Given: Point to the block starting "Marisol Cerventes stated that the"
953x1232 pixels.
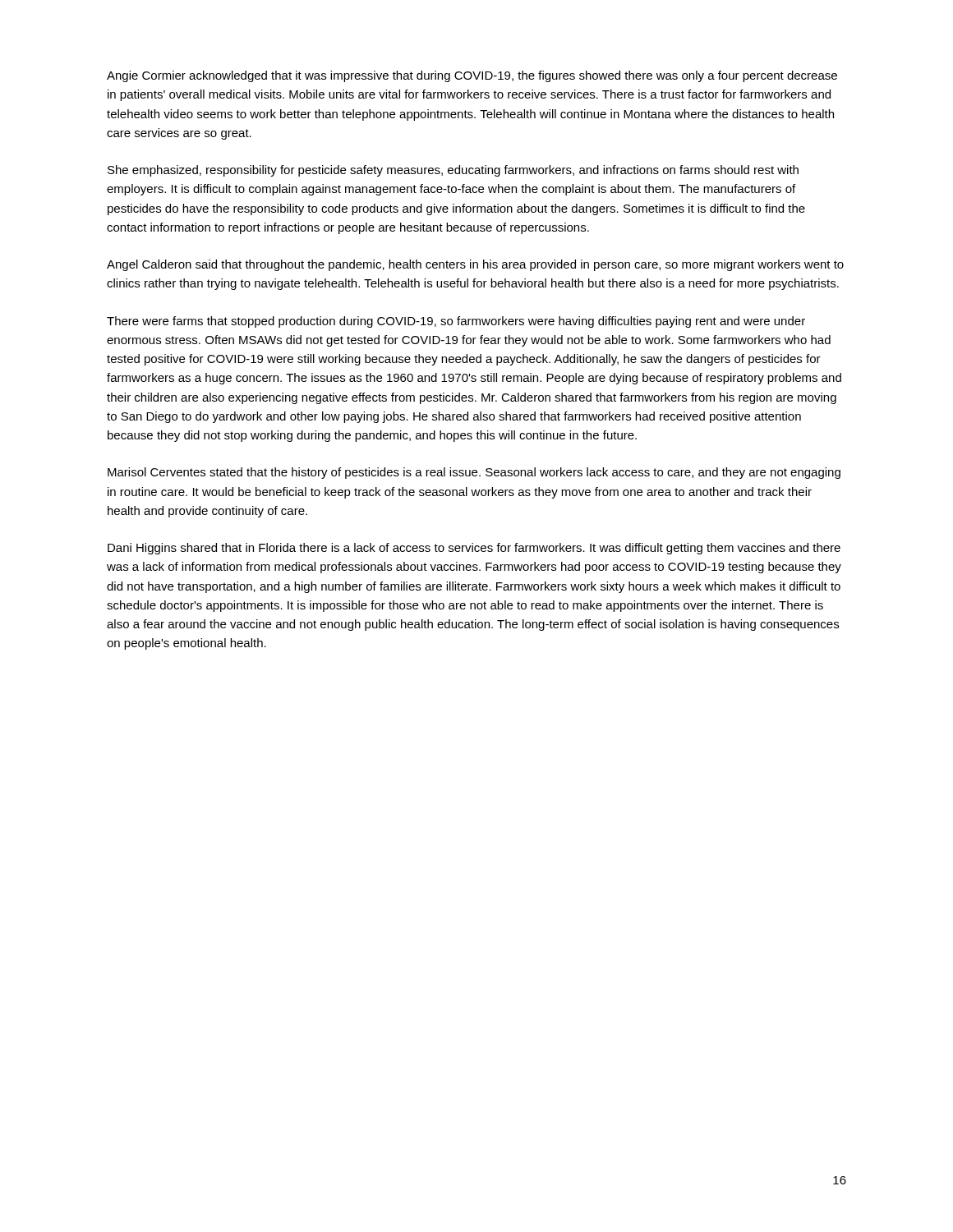Looking at the screenshot, I should click(474, 491).
